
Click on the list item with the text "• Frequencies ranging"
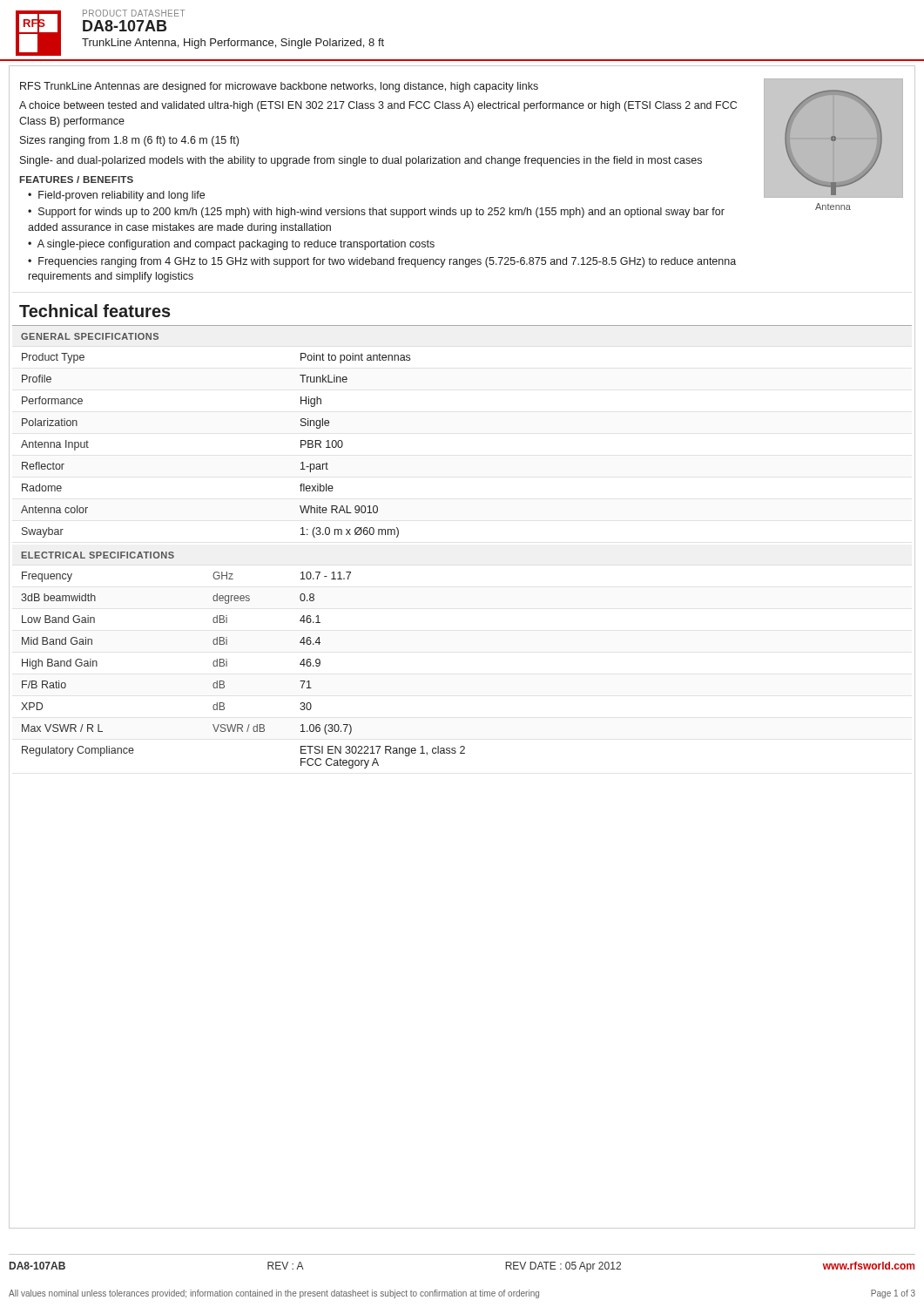(382, 269)
